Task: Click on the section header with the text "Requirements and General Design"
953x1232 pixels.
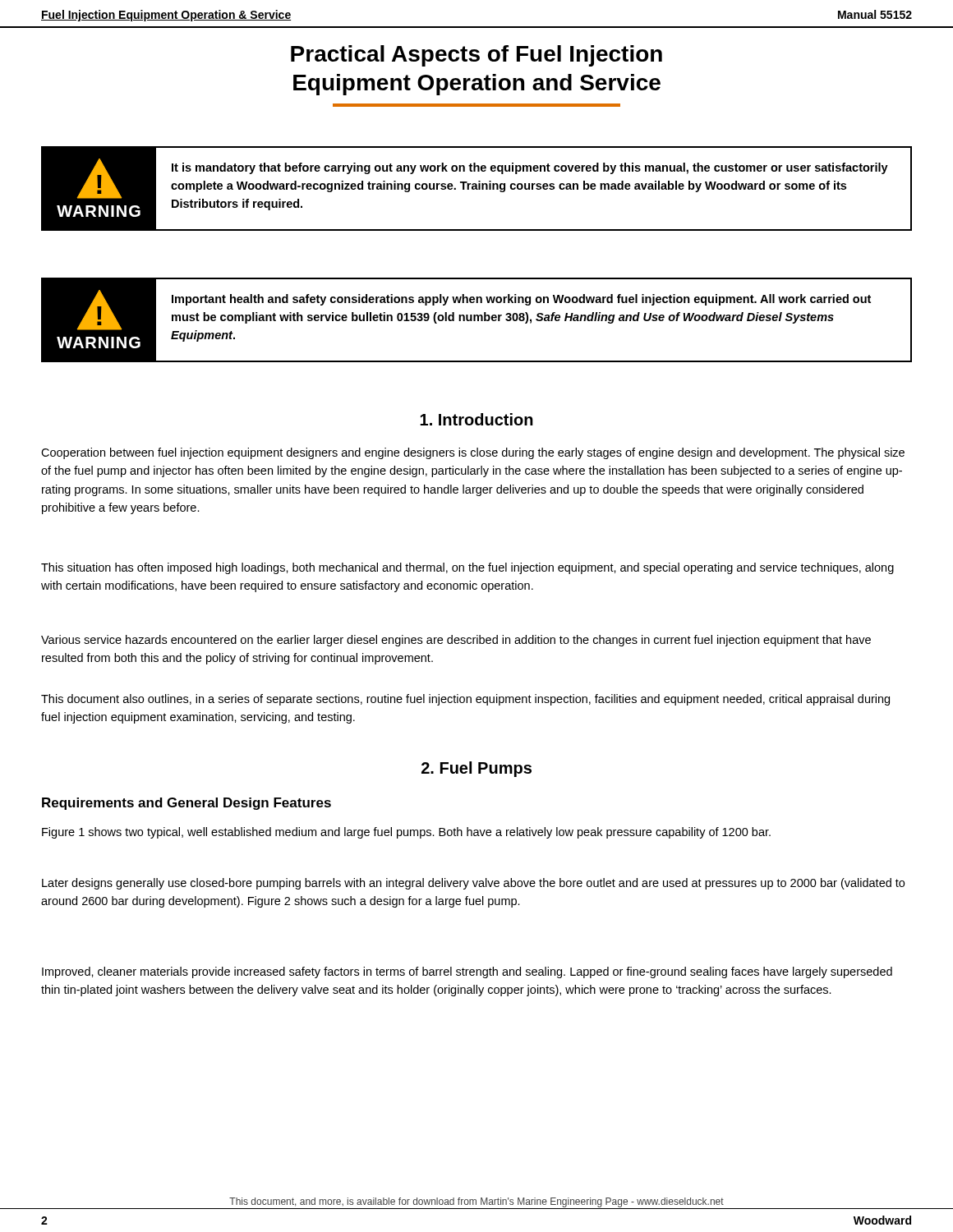Action: [x=186, y=804]
